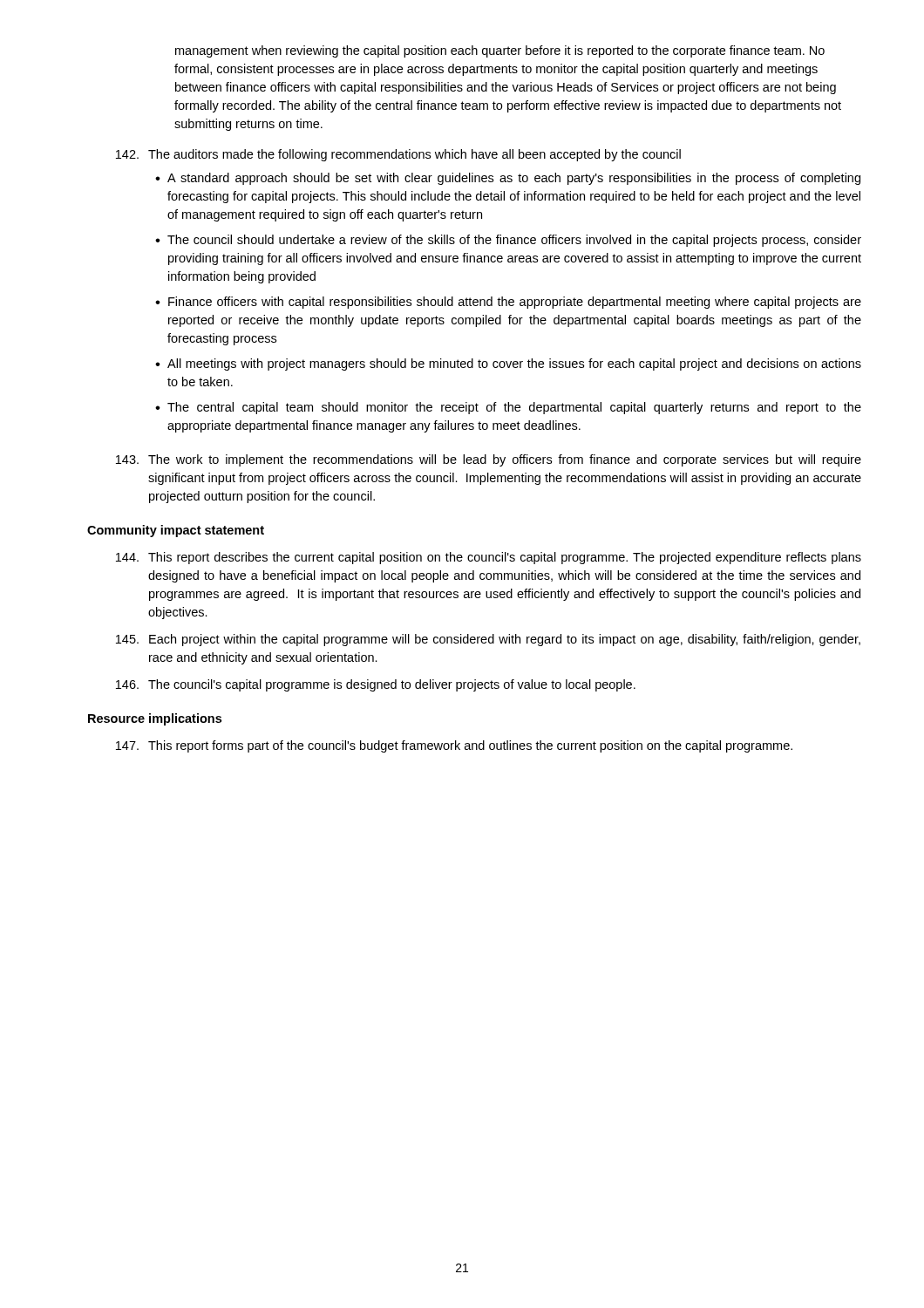
Task: Point to the passage starting "145. Each project within the capital programme"
Action: (474, 649)
